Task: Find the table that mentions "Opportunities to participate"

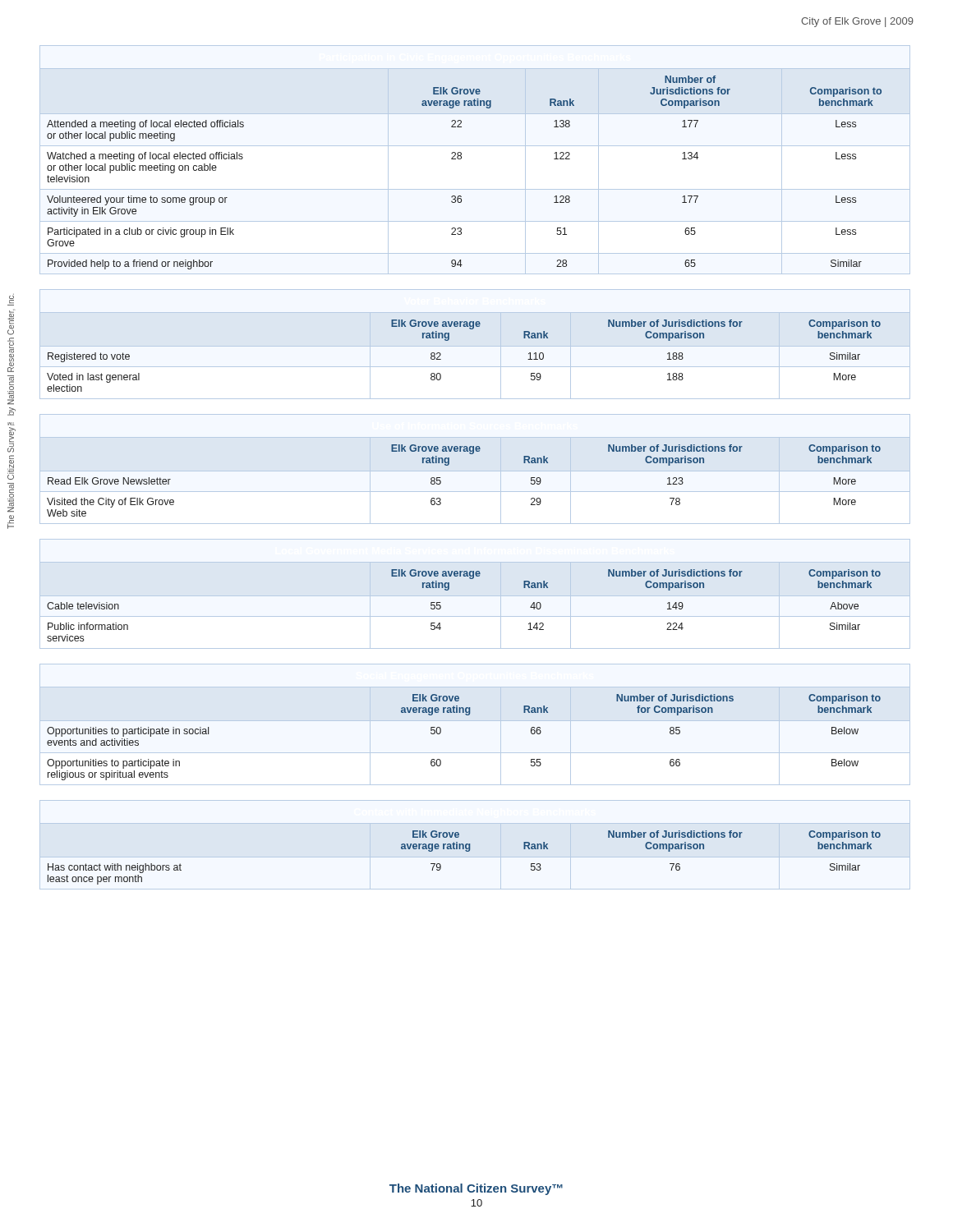Action: point(475,724)
